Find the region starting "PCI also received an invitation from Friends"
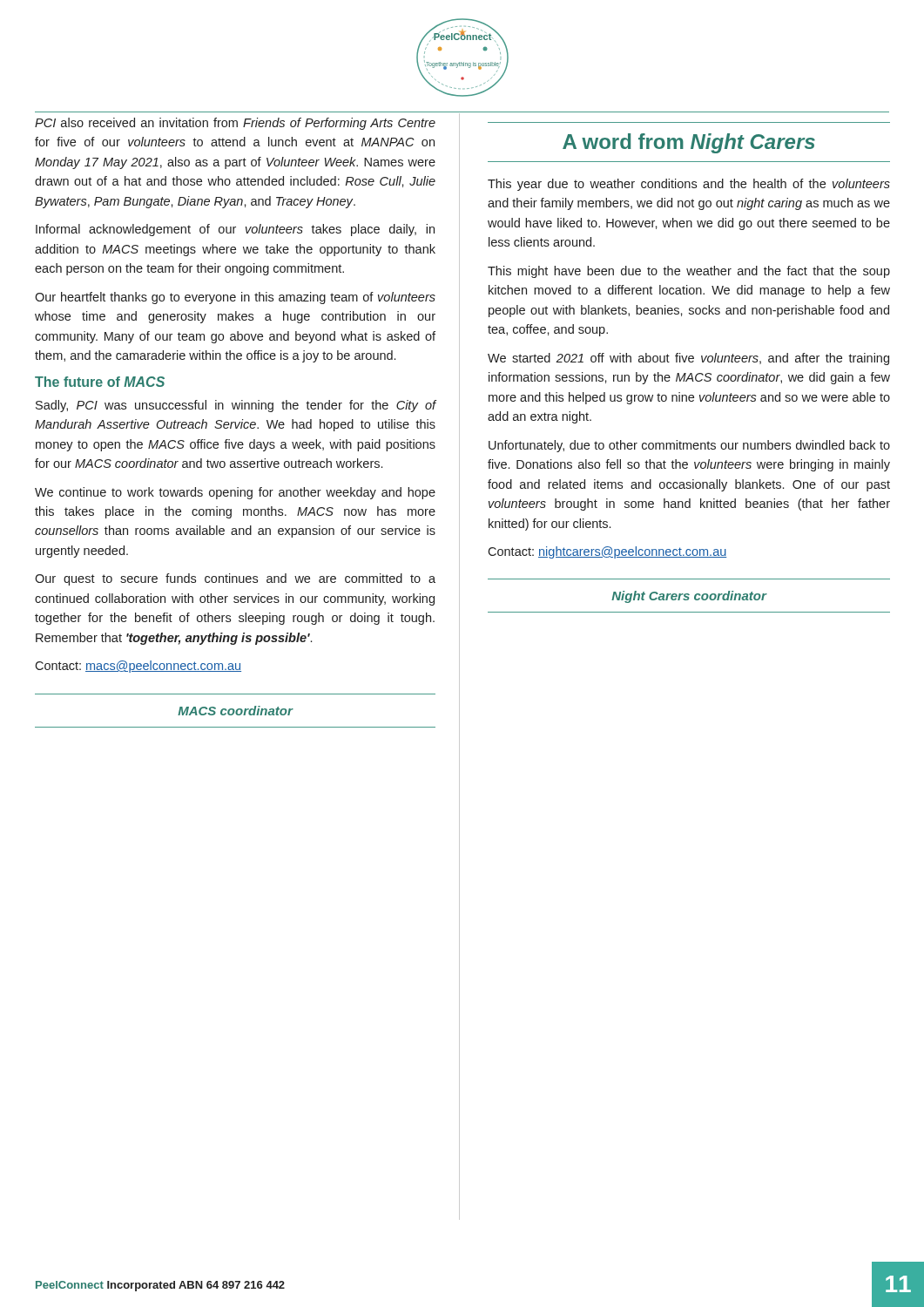Image resolution: width=924 pixels, height=1307 pixels. point(235,162)
